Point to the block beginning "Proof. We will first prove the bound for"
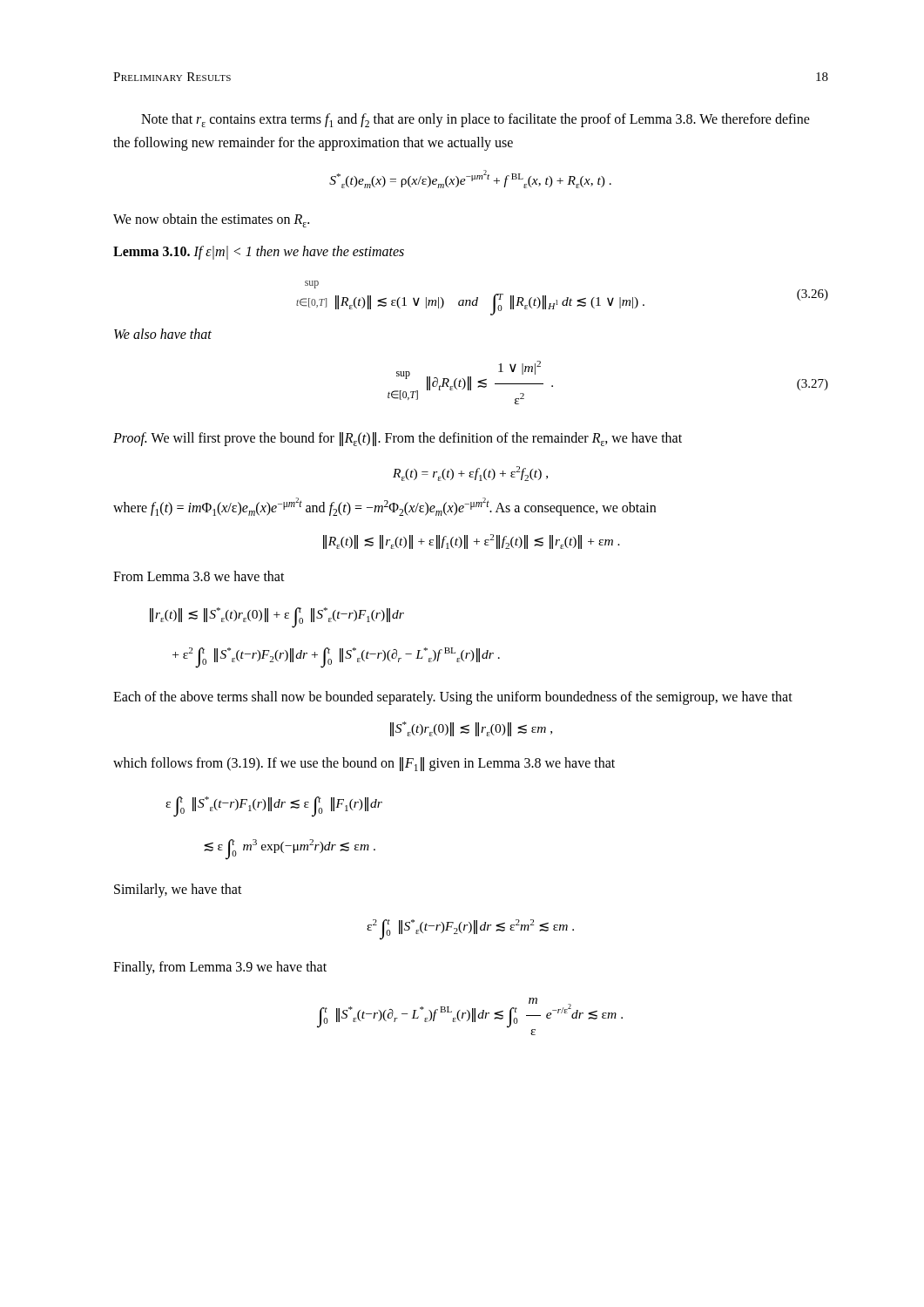This screenshot has width=924, height=1307. pyautogui.click(x=398, y=439)
